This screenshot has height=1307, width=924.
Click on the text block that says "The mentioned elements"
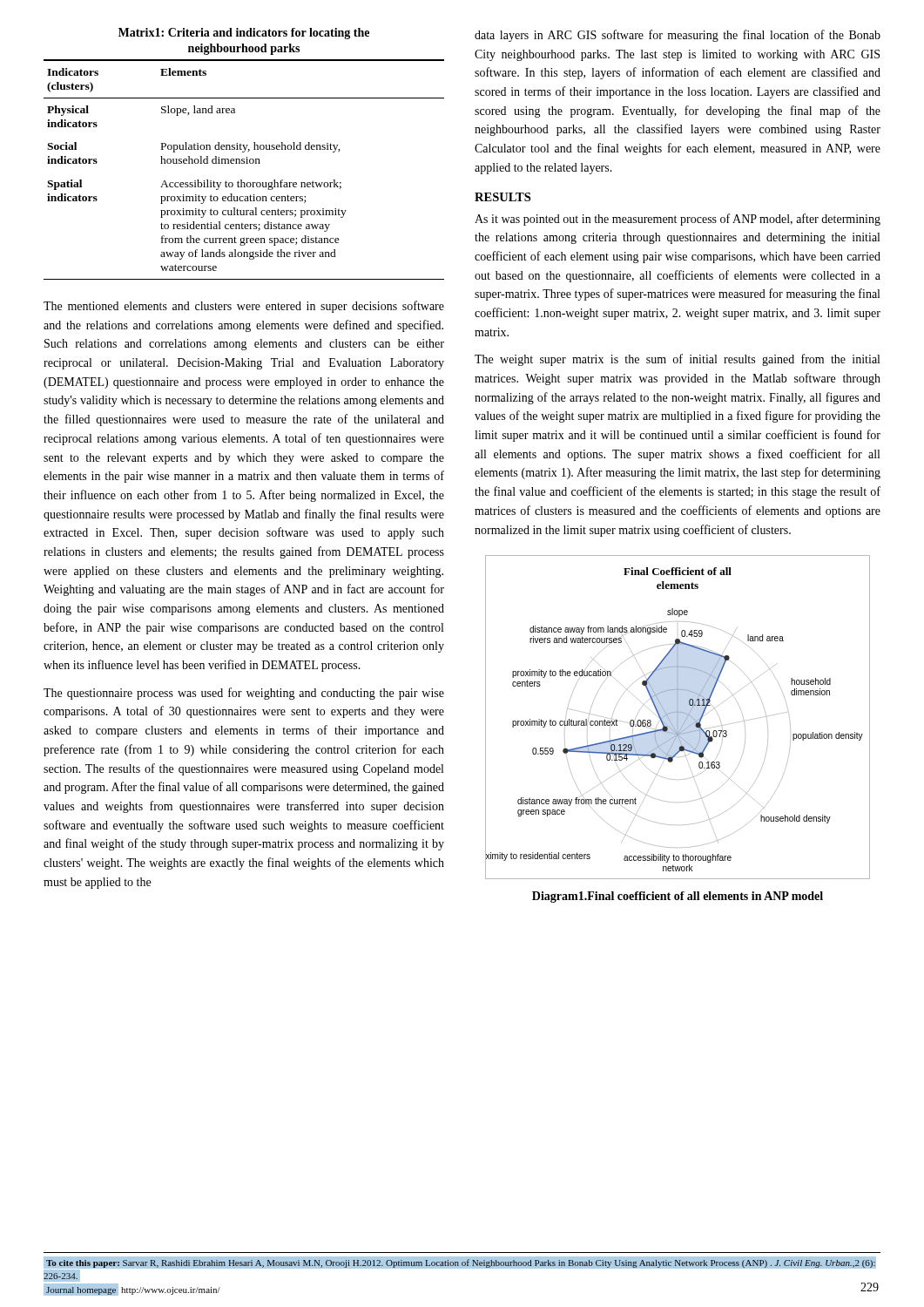coord(244,486)
